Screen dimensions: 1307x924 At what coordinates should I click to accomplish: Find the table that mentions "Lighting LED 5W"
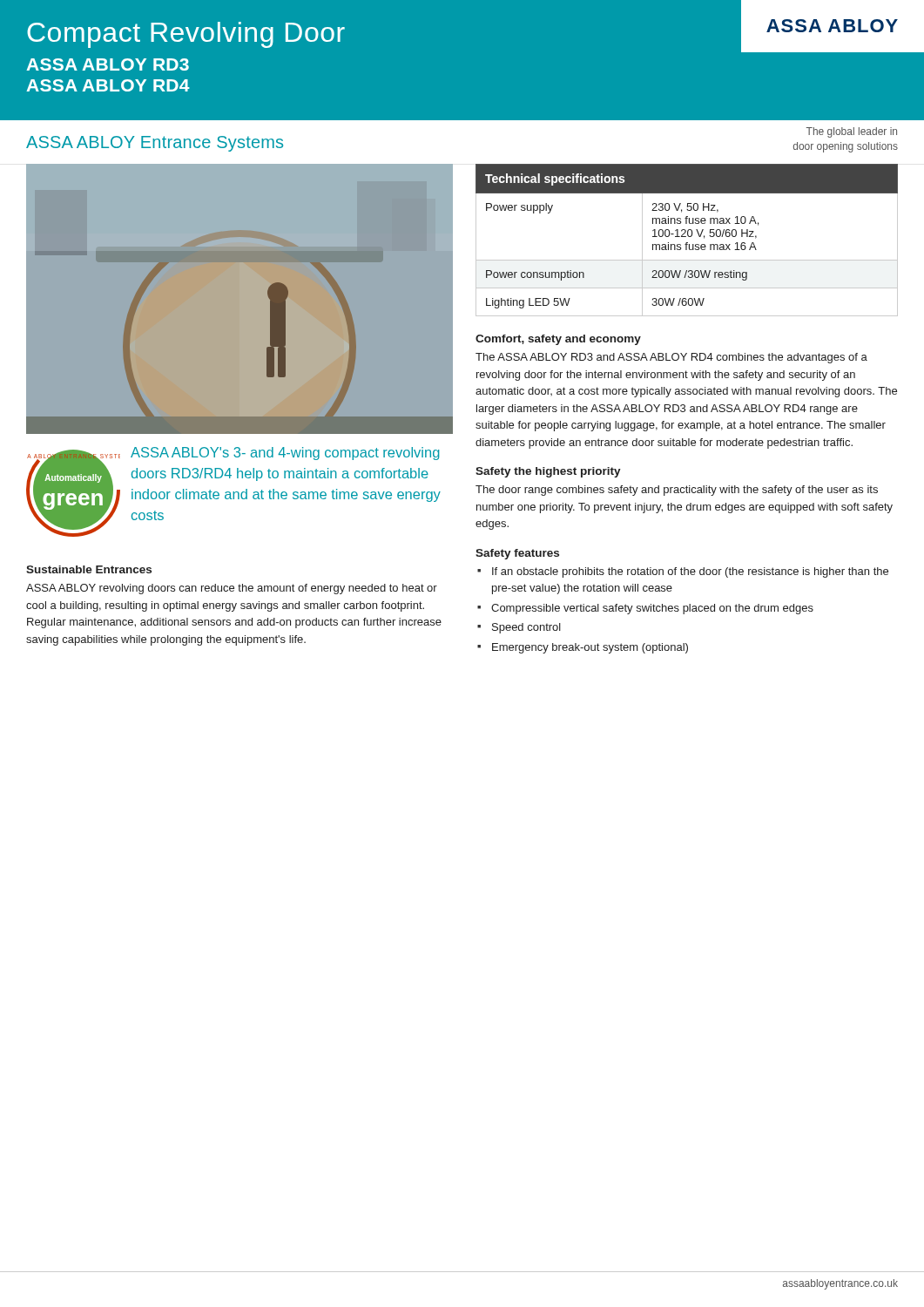point(687,240)
